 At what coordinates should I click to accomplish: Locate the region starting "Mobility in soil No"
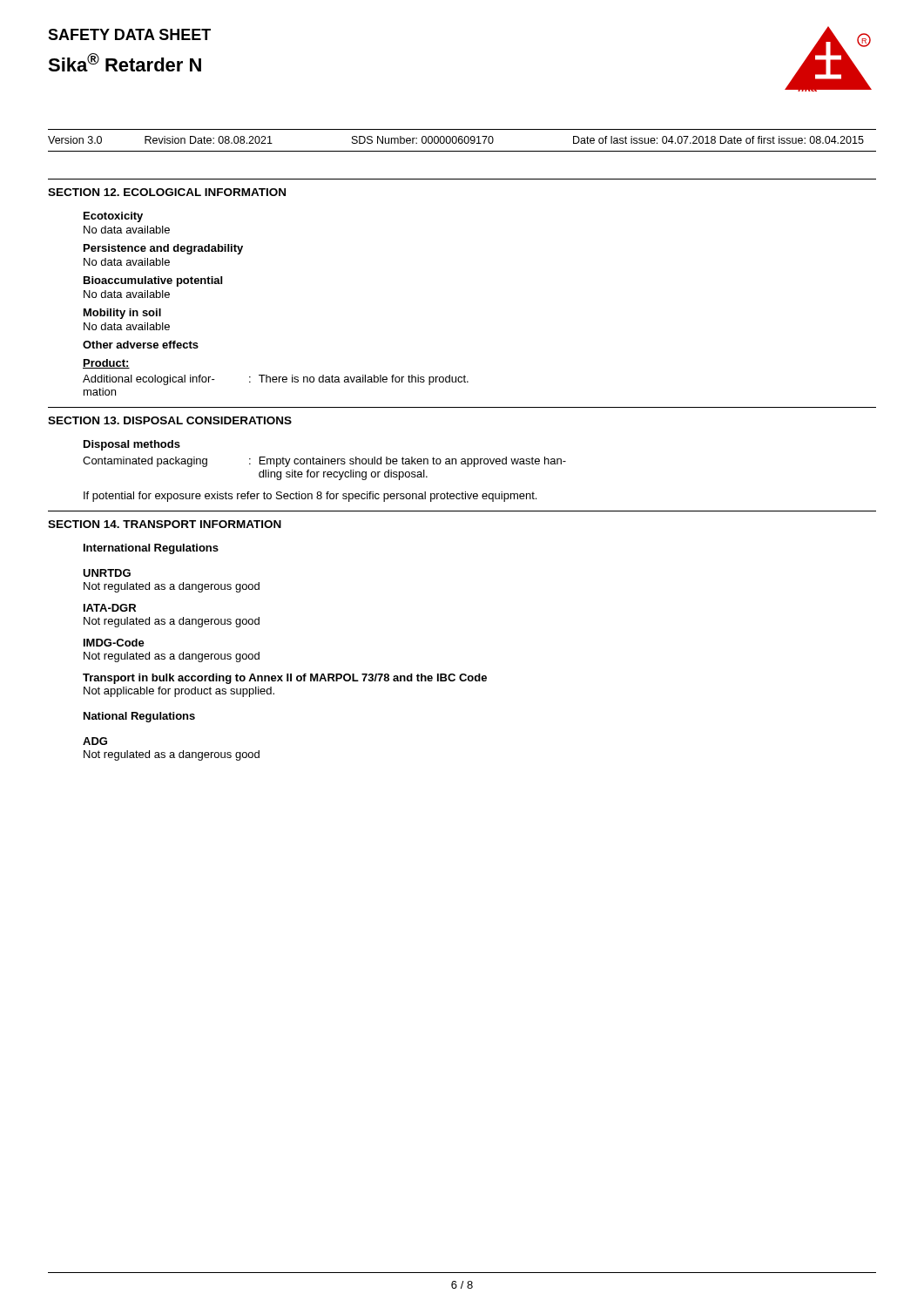pyautogui.click(x=122, y=314)
